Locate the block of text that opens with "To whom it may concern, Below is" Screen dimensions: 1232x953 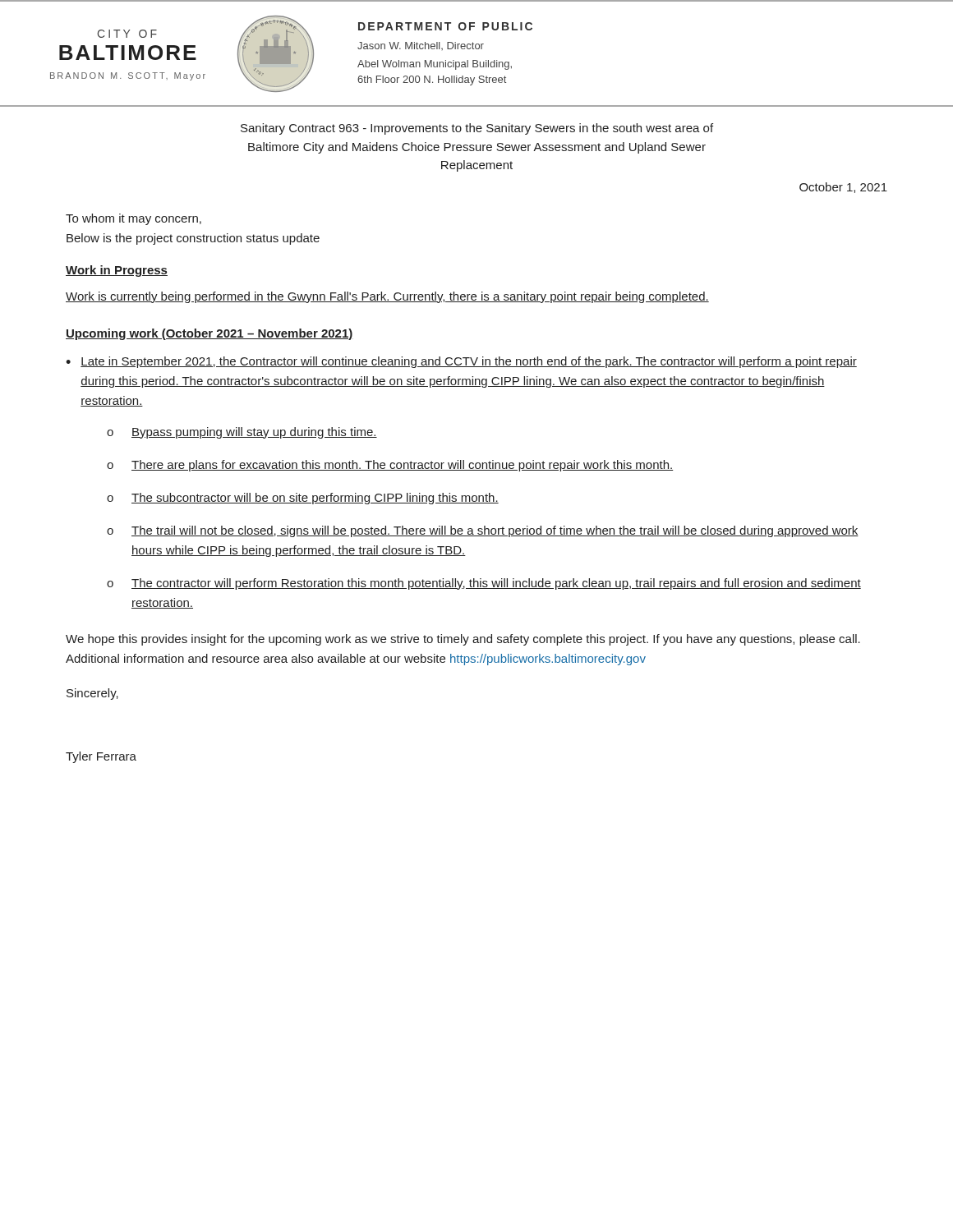point(193,227)
